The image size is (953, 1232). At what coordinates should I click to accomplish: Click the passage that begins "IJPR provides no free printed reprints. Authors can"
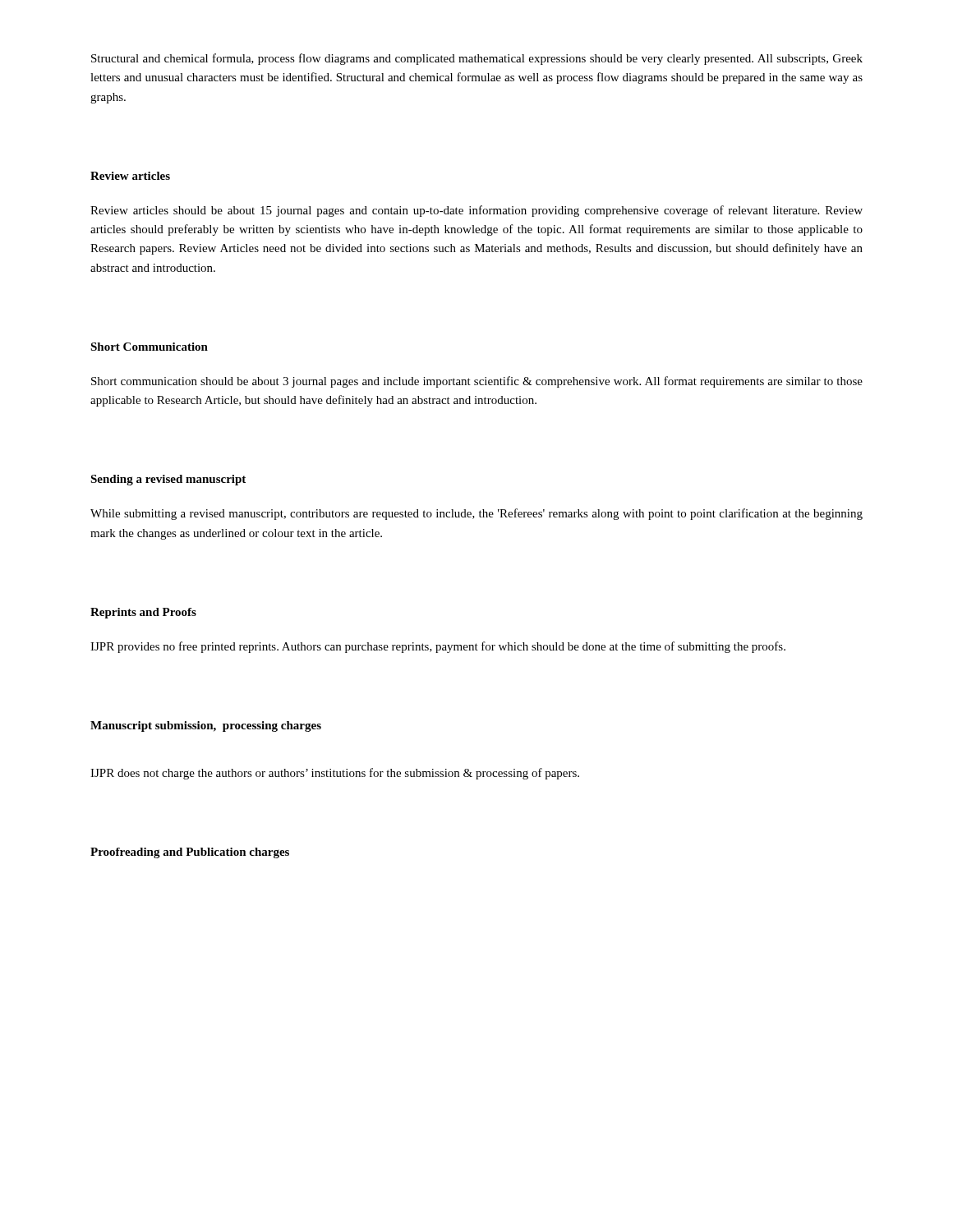click(438, 646)
